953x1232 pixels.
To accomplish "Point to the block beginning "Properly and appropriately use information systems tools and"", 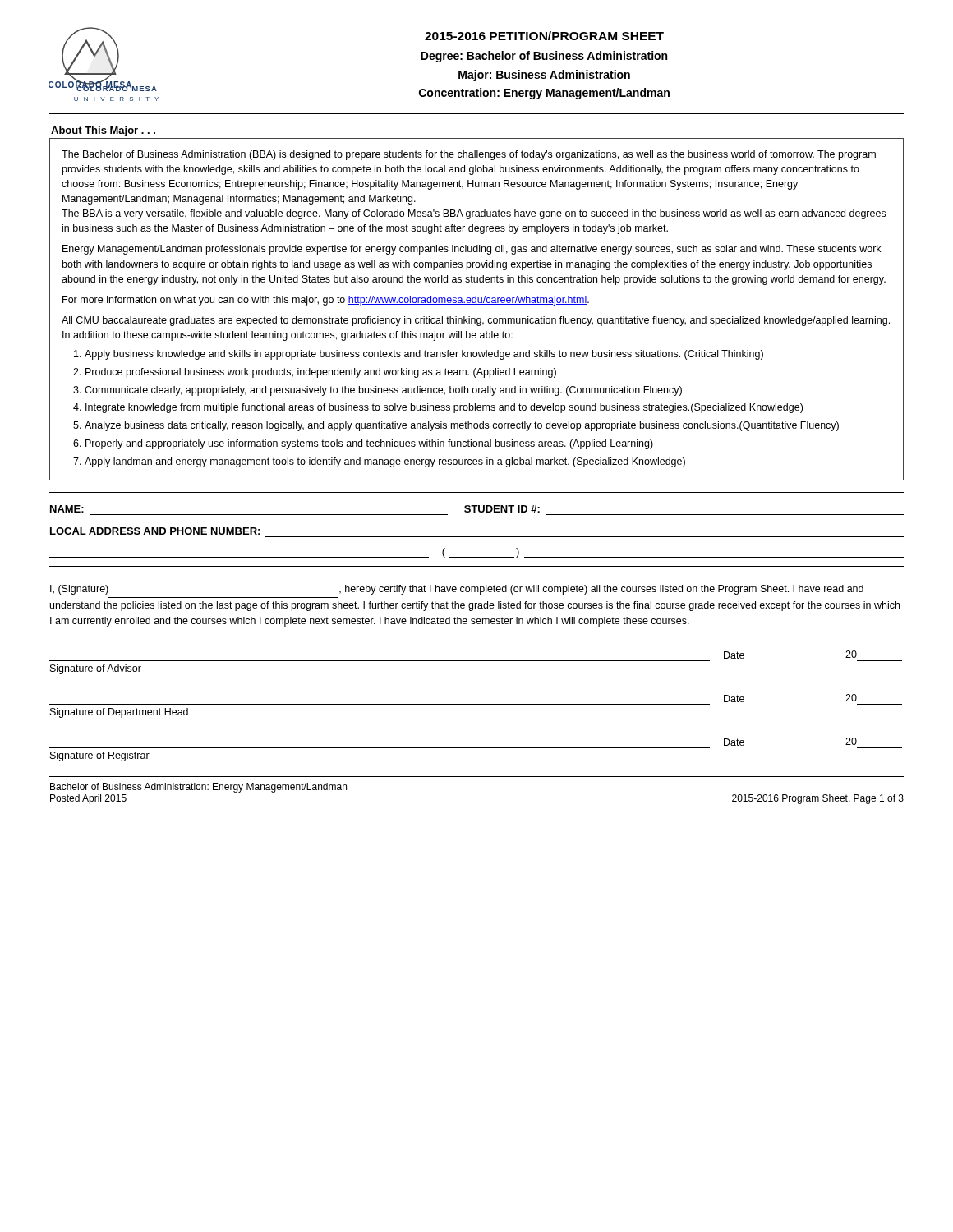I will [369, 444].
